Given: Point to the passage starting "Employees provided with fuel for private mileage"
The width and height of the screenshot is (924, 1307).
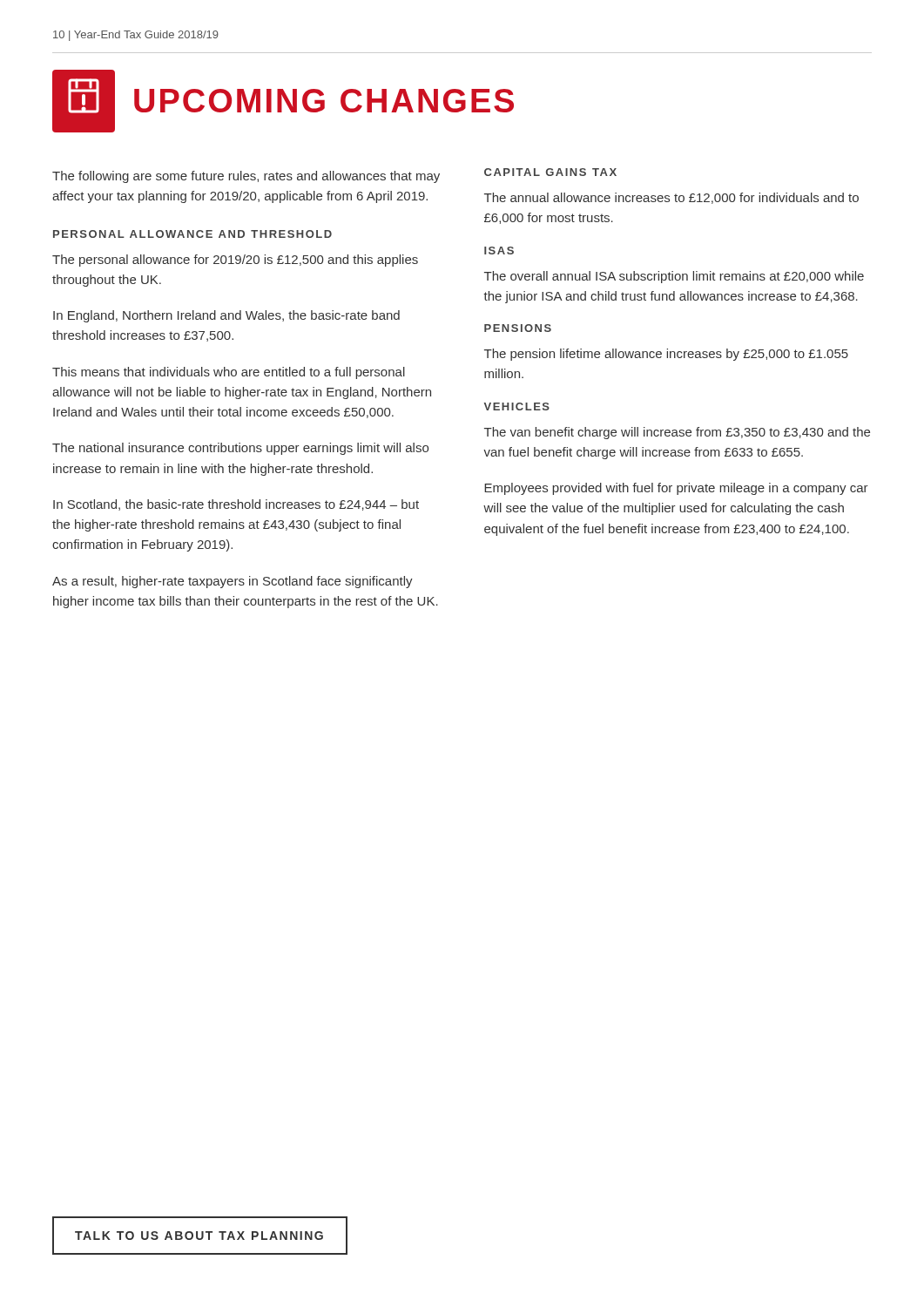Looking at the screenshot, I should tap(676, 508).
